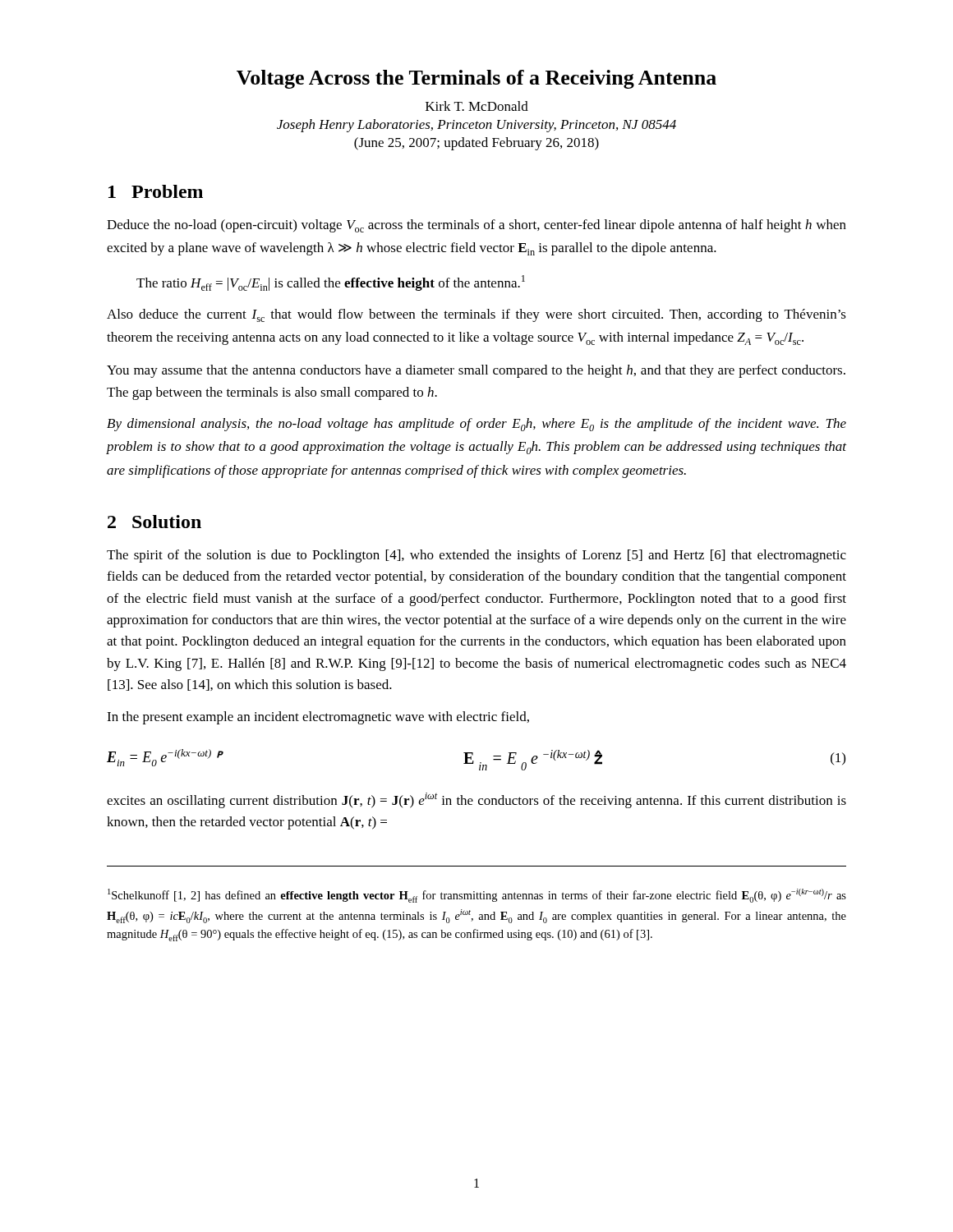Find the block on this page that starts "1Schelkunoff [1, 2] has"
Image resolution: width=953 pixels, height=1232 pixels.
coord(476,905)
